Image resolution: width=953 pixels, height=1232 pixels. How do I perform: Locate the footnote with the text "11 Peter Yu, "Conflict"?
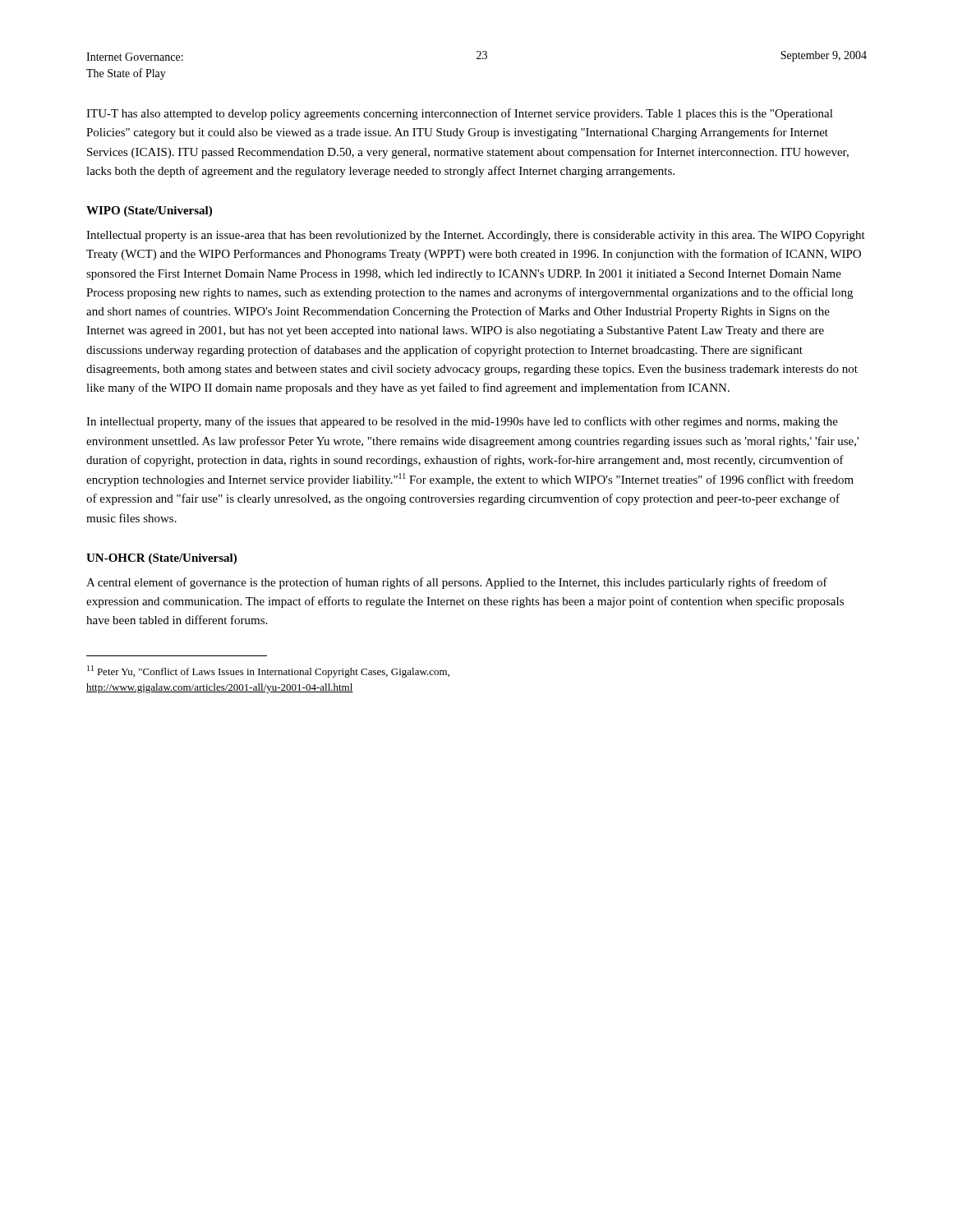(x=268, y=678)
